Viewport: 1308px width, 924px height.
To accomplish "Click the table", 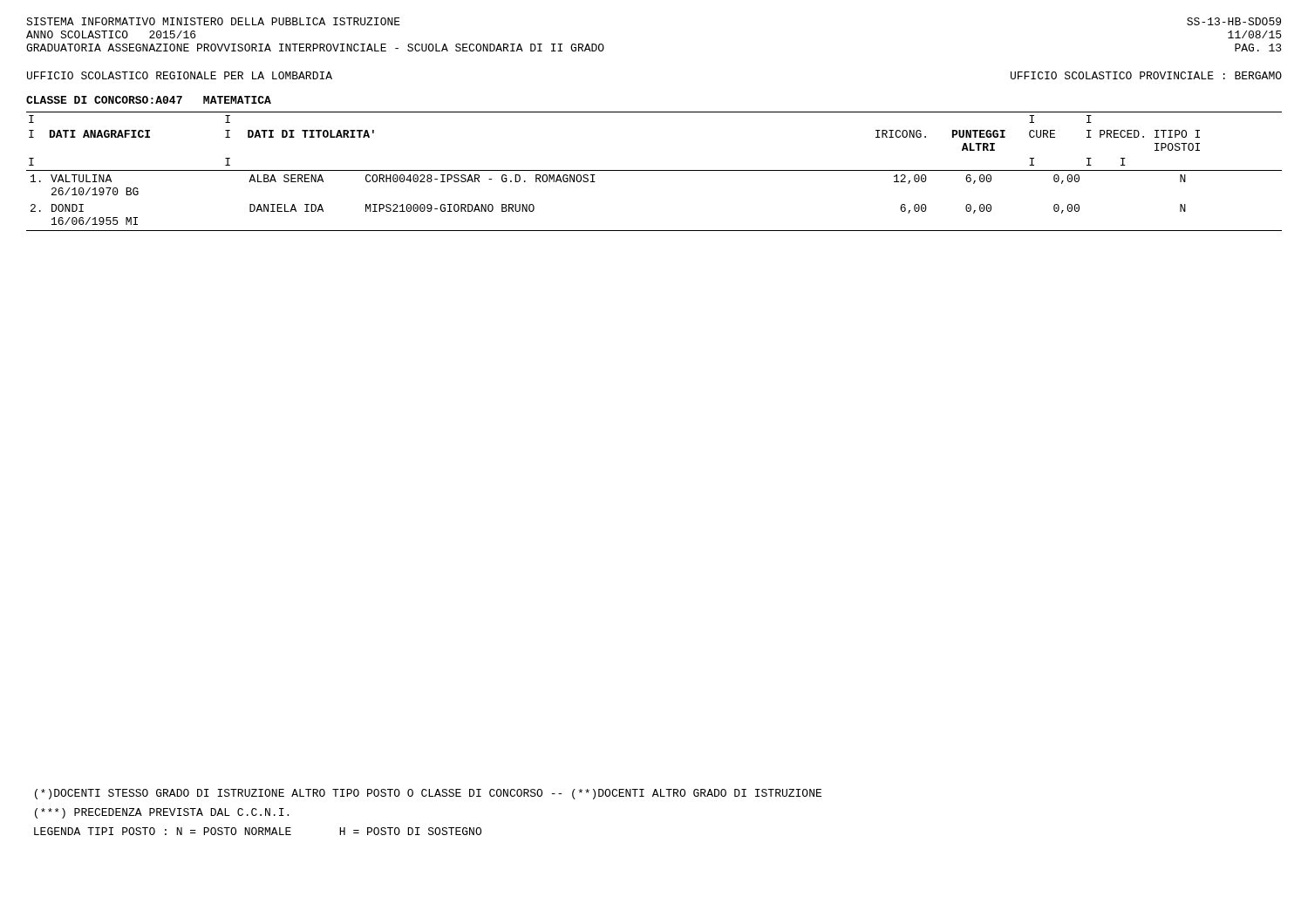I will click(654, 171).
